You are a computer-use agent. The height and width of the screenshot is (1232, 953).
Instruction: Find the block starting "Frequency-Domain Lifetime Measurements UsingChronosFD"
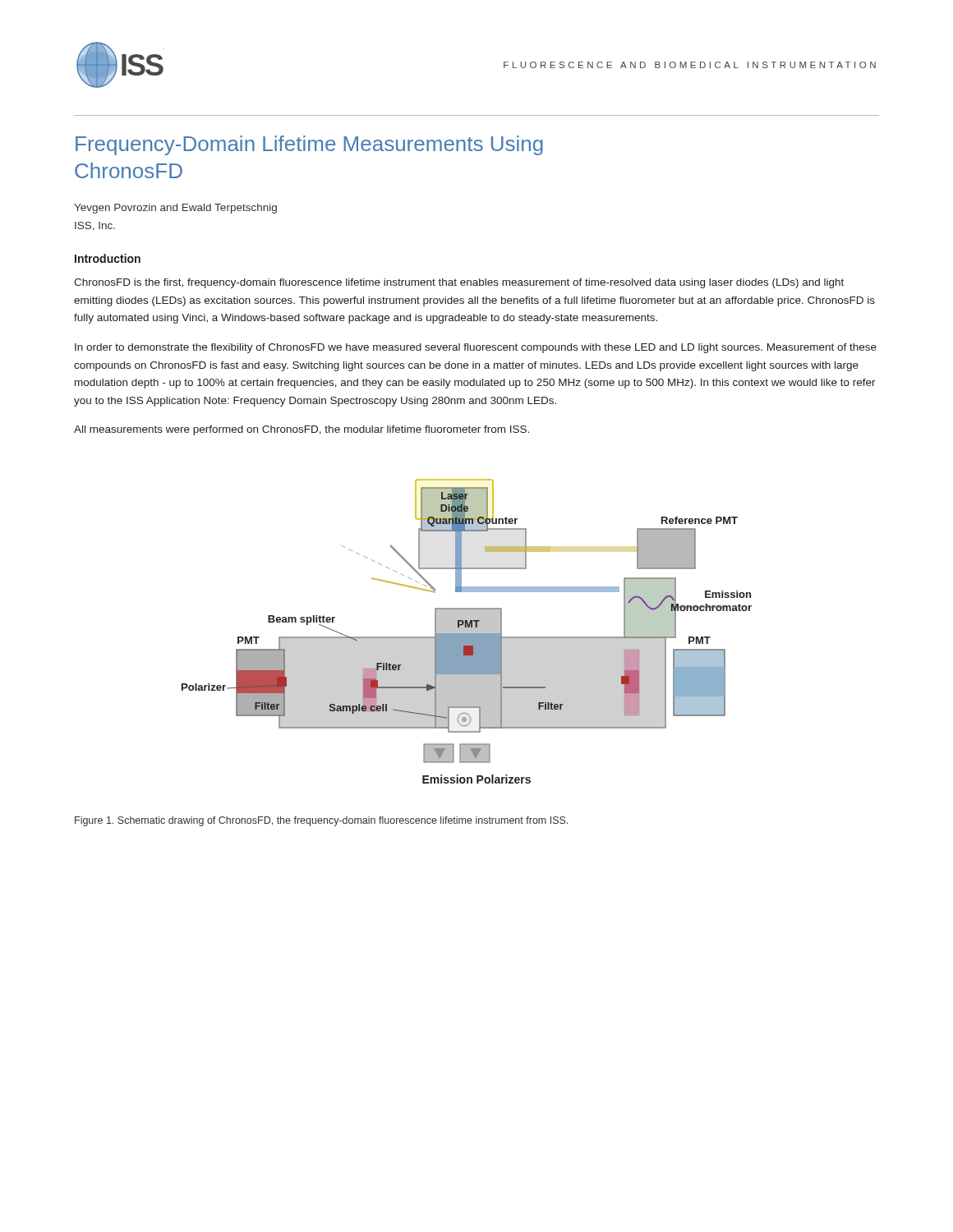click(x=476, y=157)
